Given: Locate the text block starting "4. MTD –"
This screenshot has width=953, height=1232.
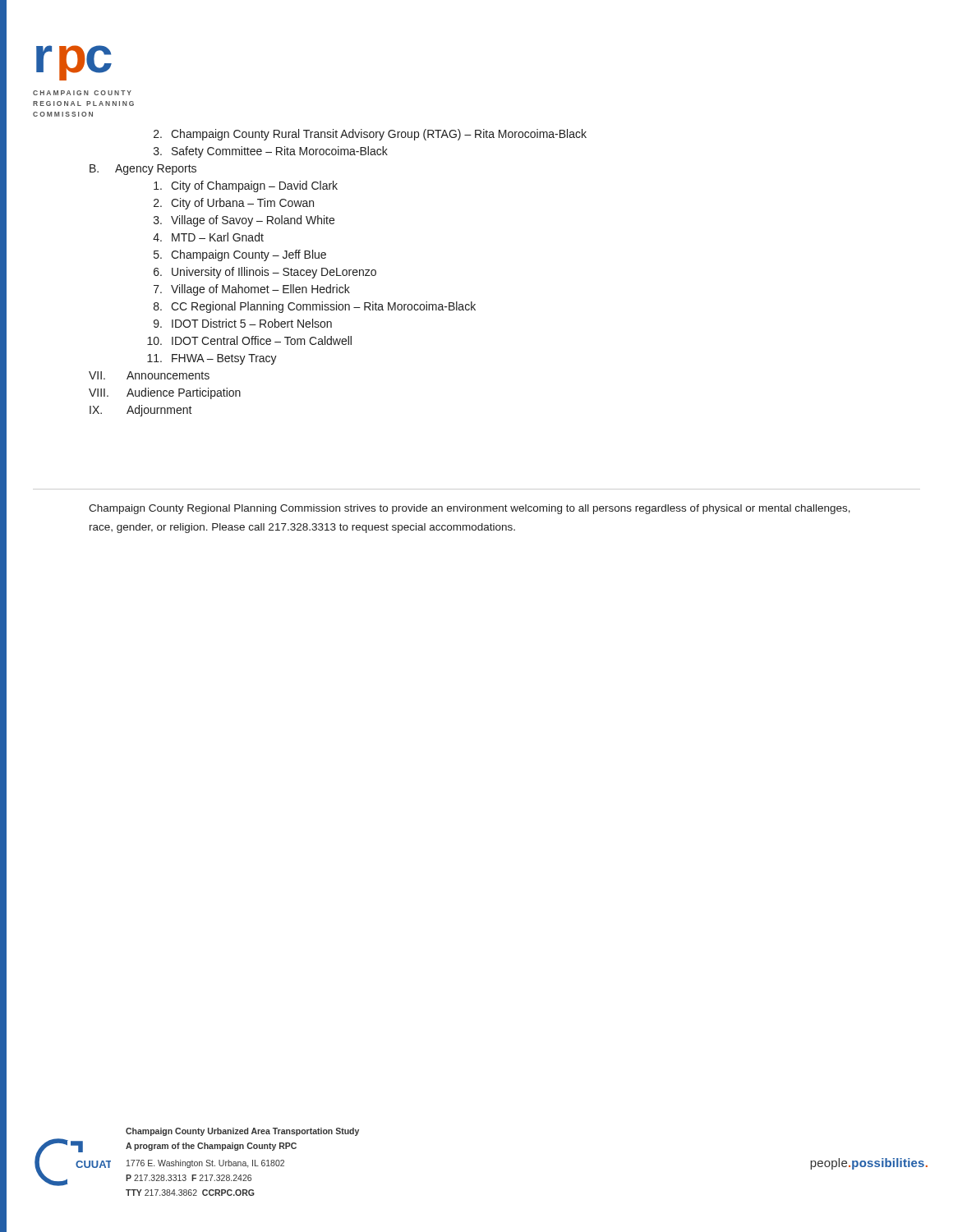Looking at the screenshot, I should pos(198,237).
